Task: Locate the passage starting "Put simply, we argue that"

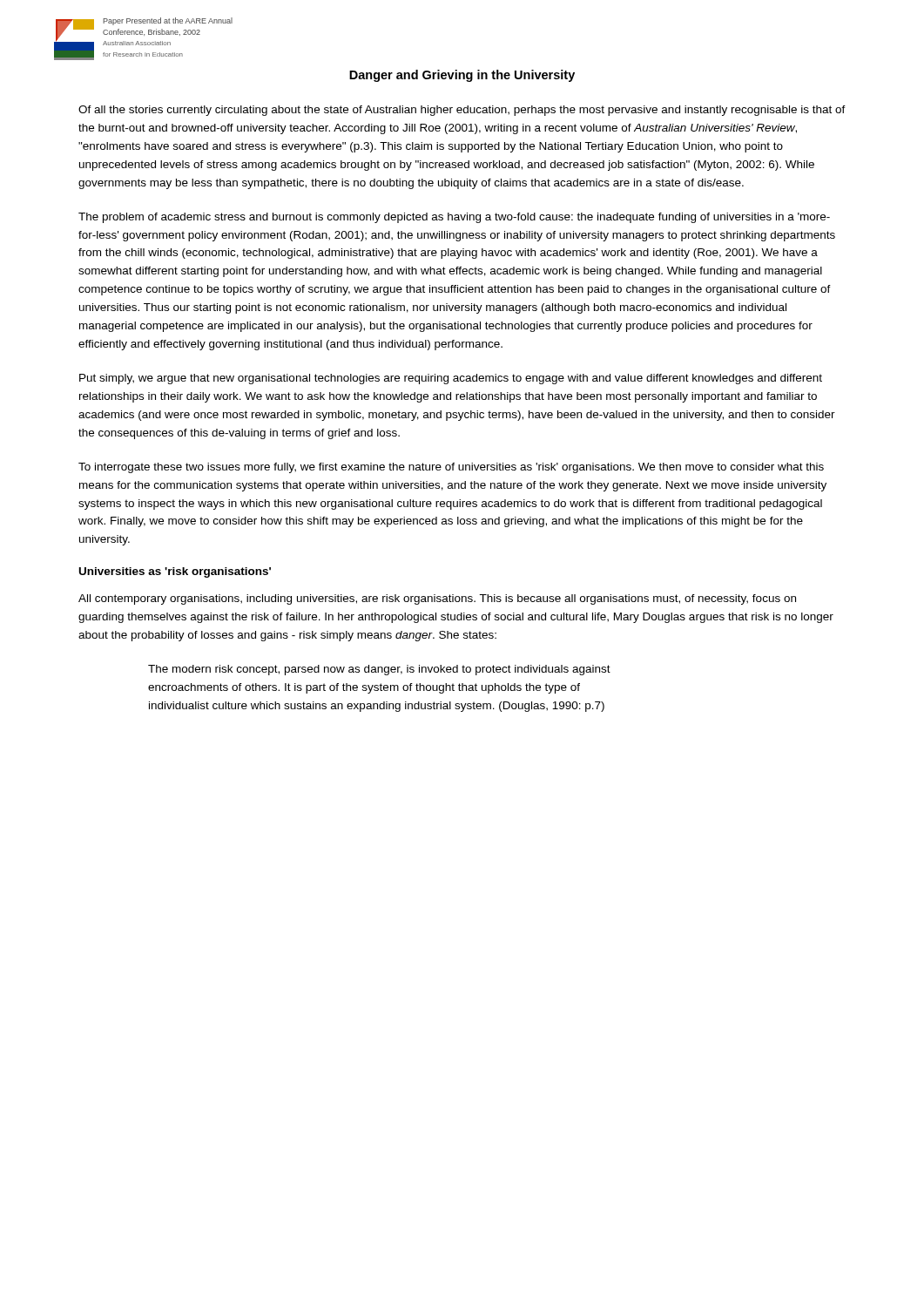Action: point(457,405)
